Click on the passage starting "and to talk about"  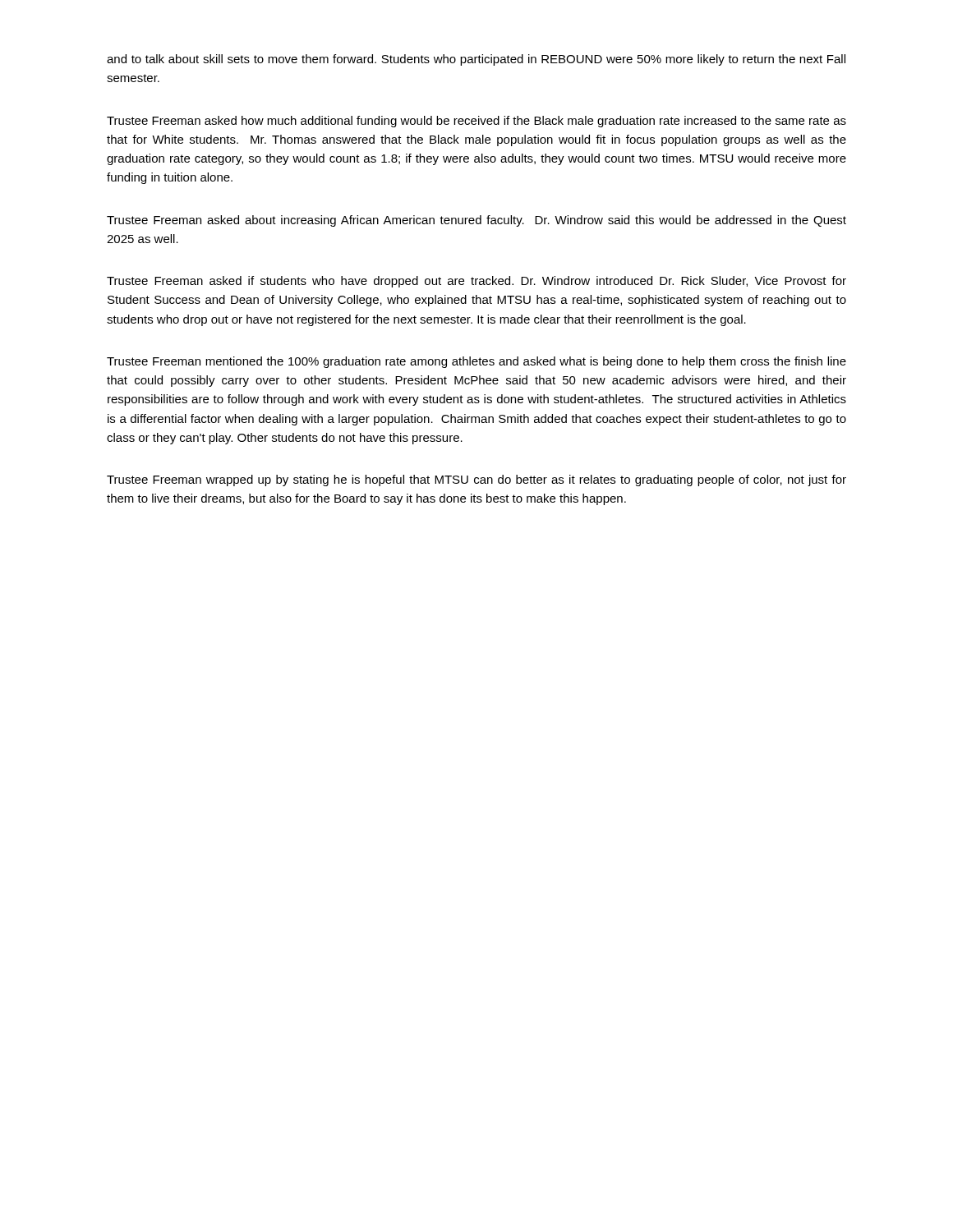pos(476,68)
